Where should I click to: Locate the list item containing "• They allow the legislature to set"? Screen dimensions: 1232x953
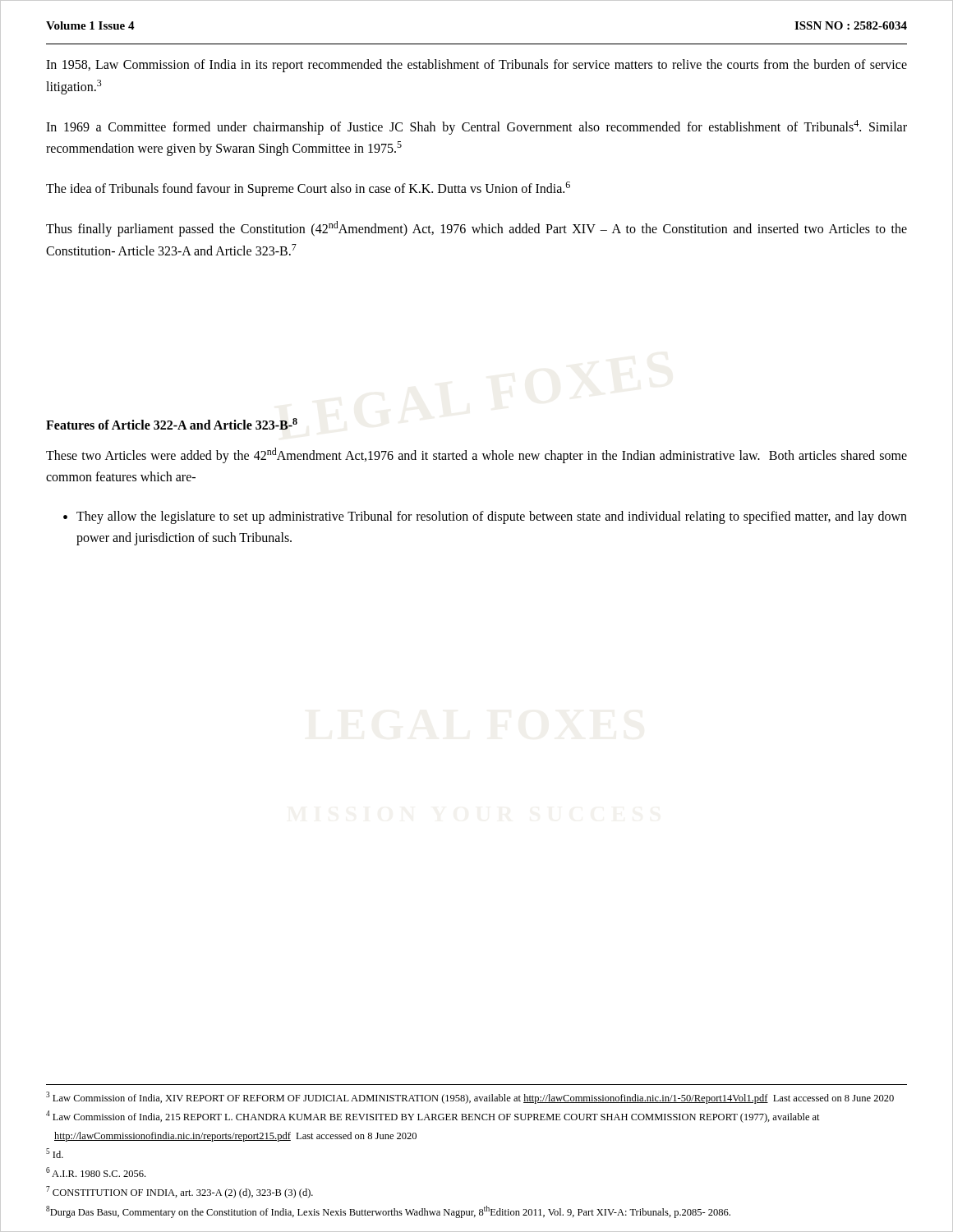(485, 527)
